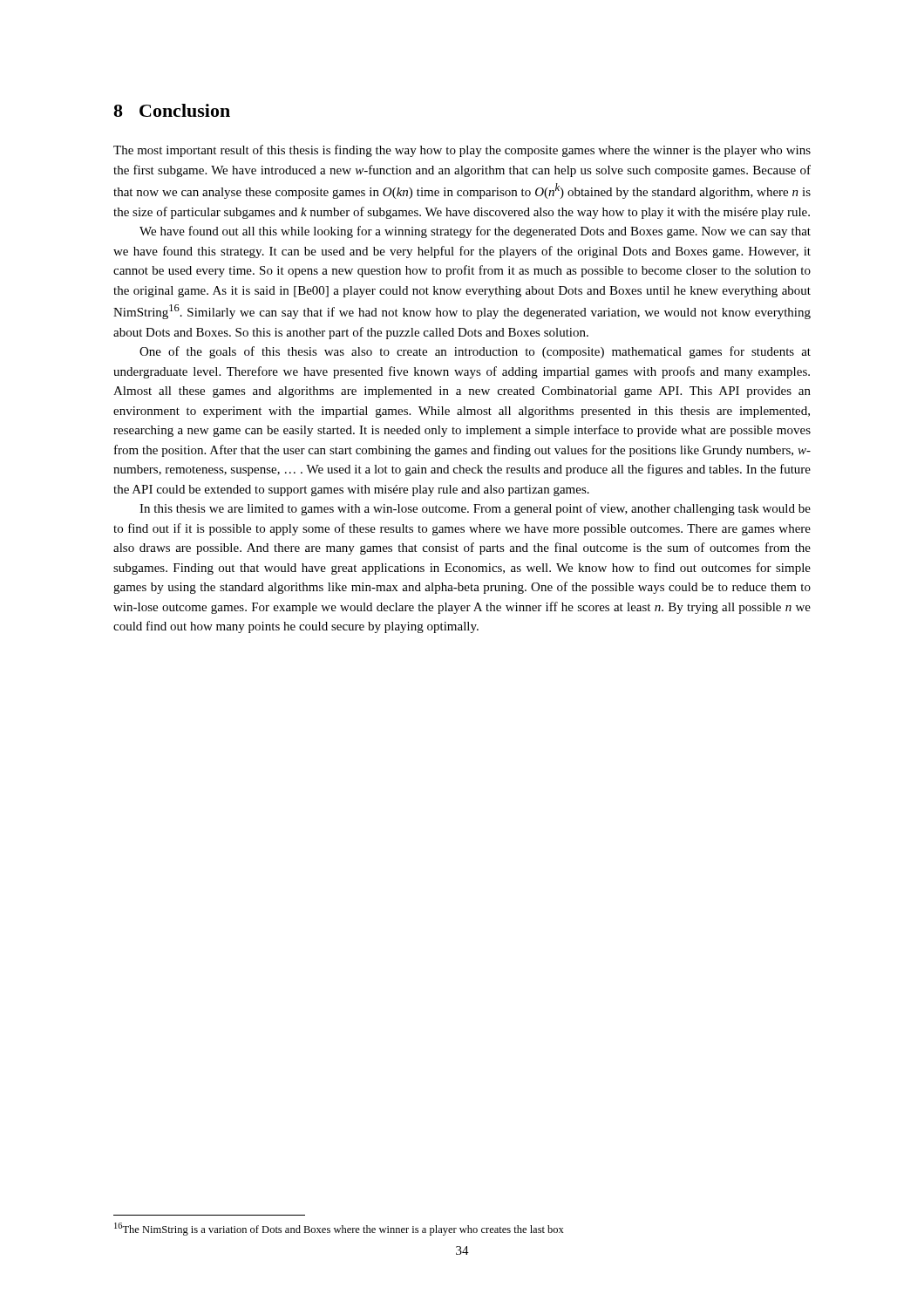Find the block on this page that starts "The most important result of this thesis is"
Image resolution: width=924 pixels, height=1308 pixels.
(x=462, y=388)
